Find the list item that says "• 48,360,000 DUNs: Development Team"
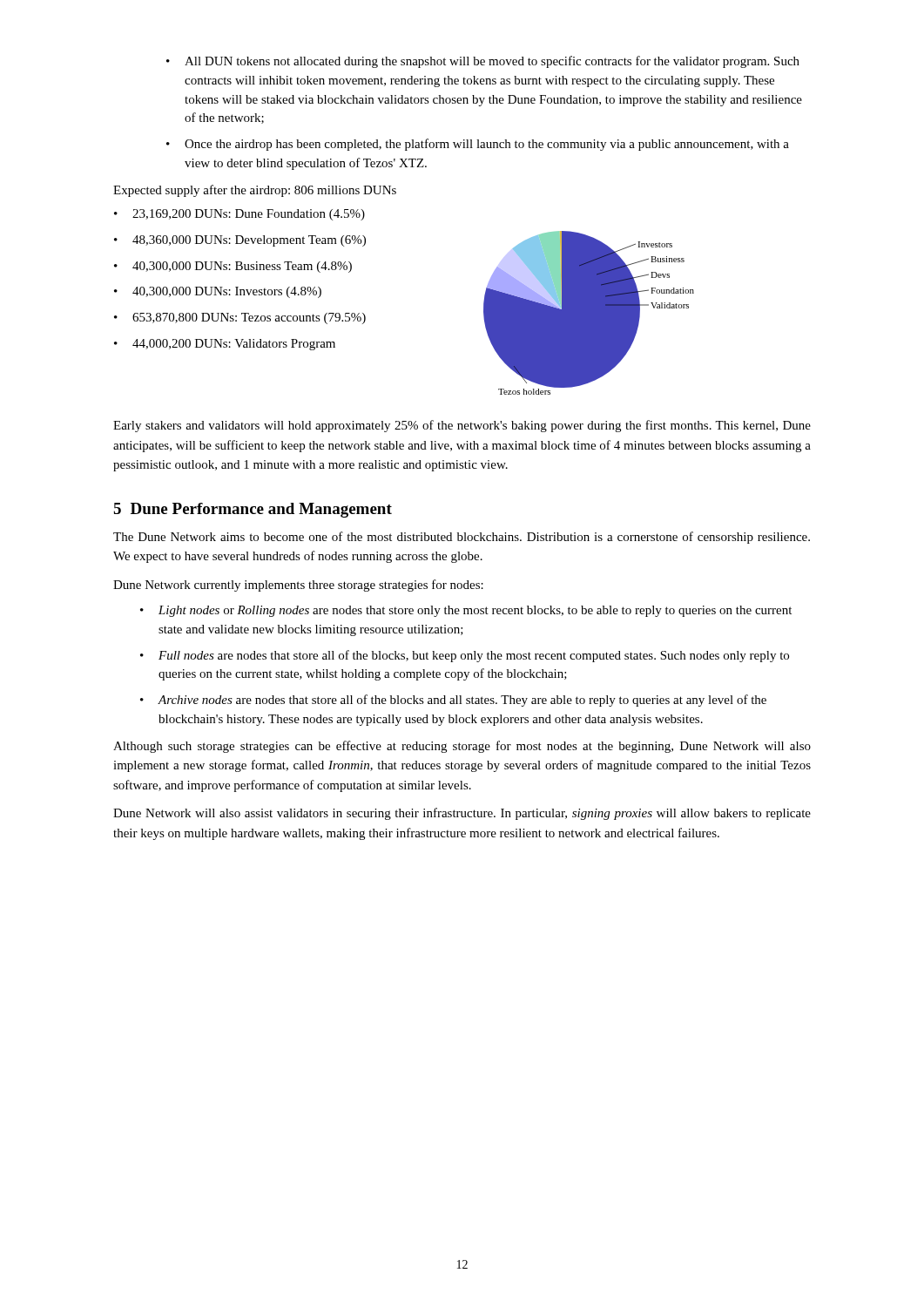This screenshot has width=924, height=1307. point(270,240)
